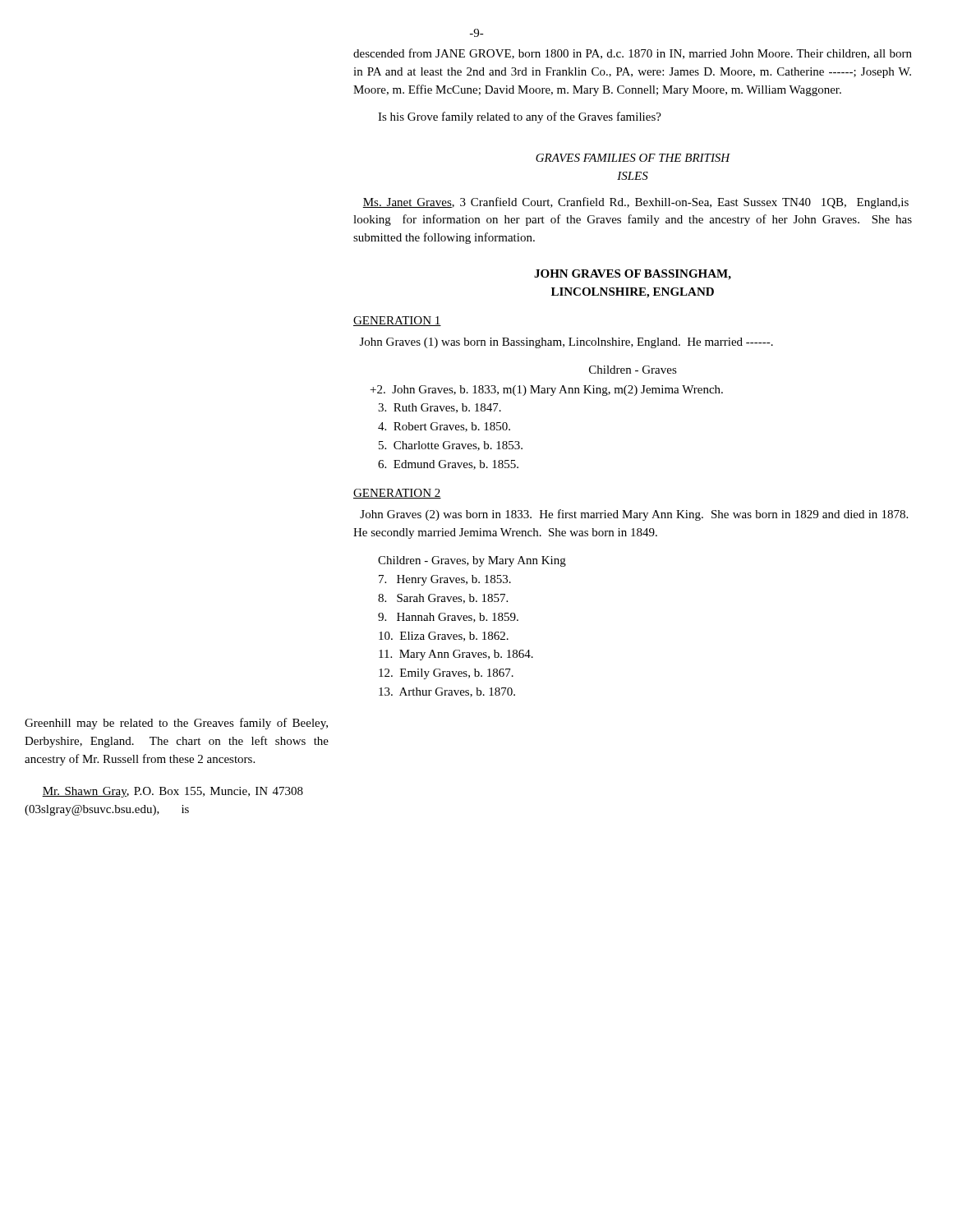The image size is (953, 1232).
Task: Locate the text that says "Children - Graves, by Mary Ann King"
Action: click(472, 560)
